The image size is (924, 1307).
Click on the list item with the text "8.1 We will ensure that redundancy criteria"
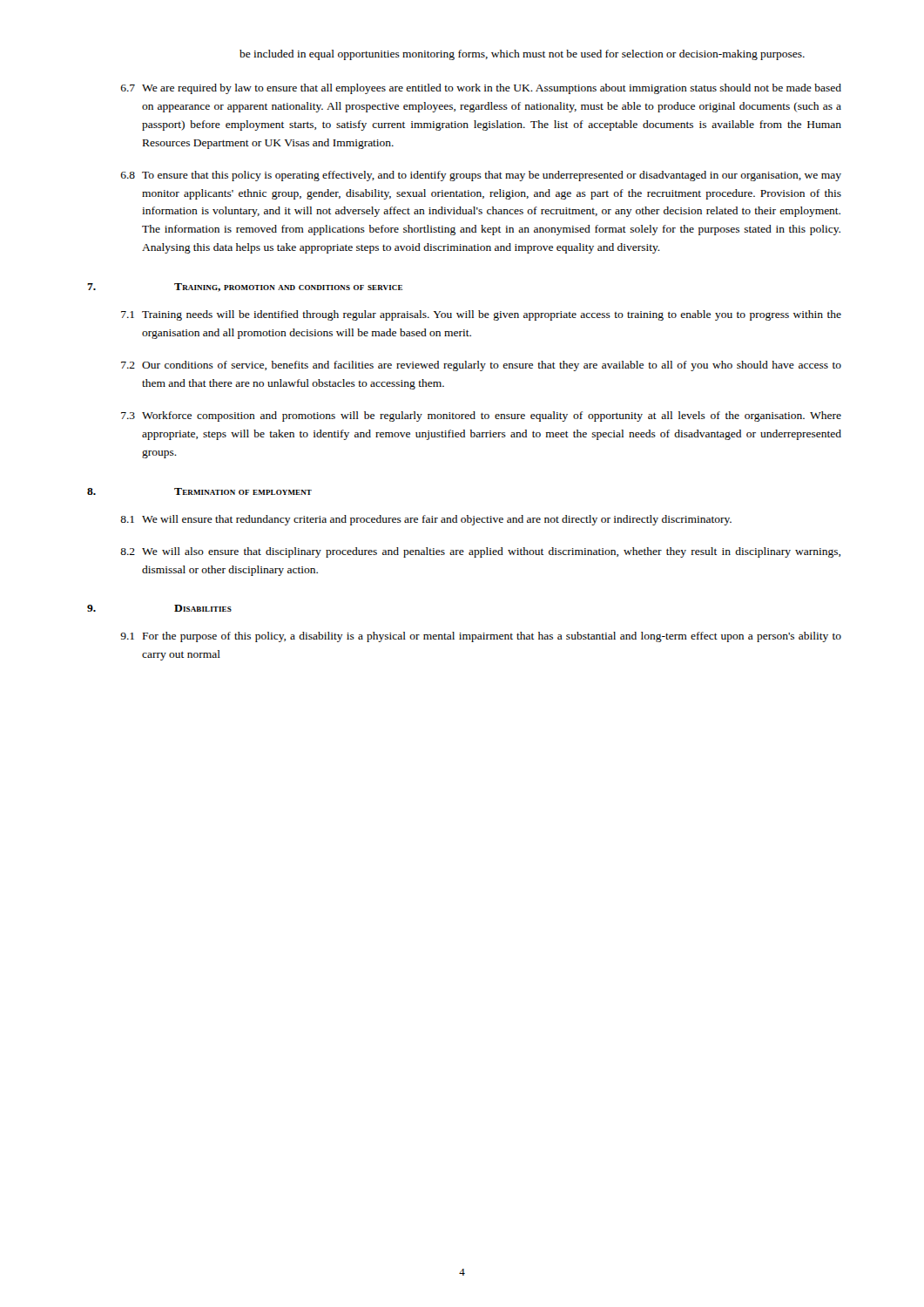point(464,519)
